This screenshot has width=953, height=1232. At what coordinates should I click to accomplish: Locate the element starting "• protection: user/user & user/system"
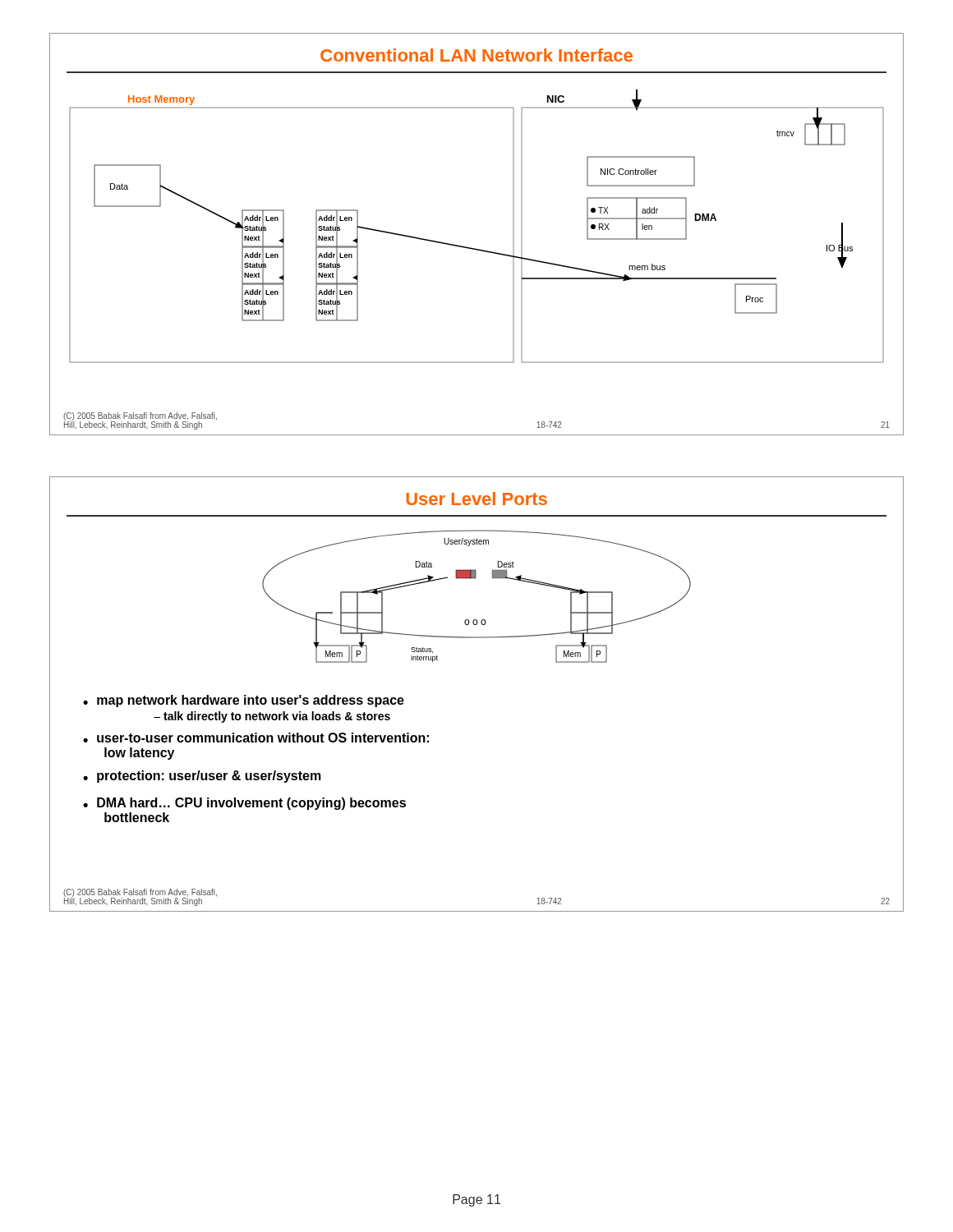pos(202,778)
